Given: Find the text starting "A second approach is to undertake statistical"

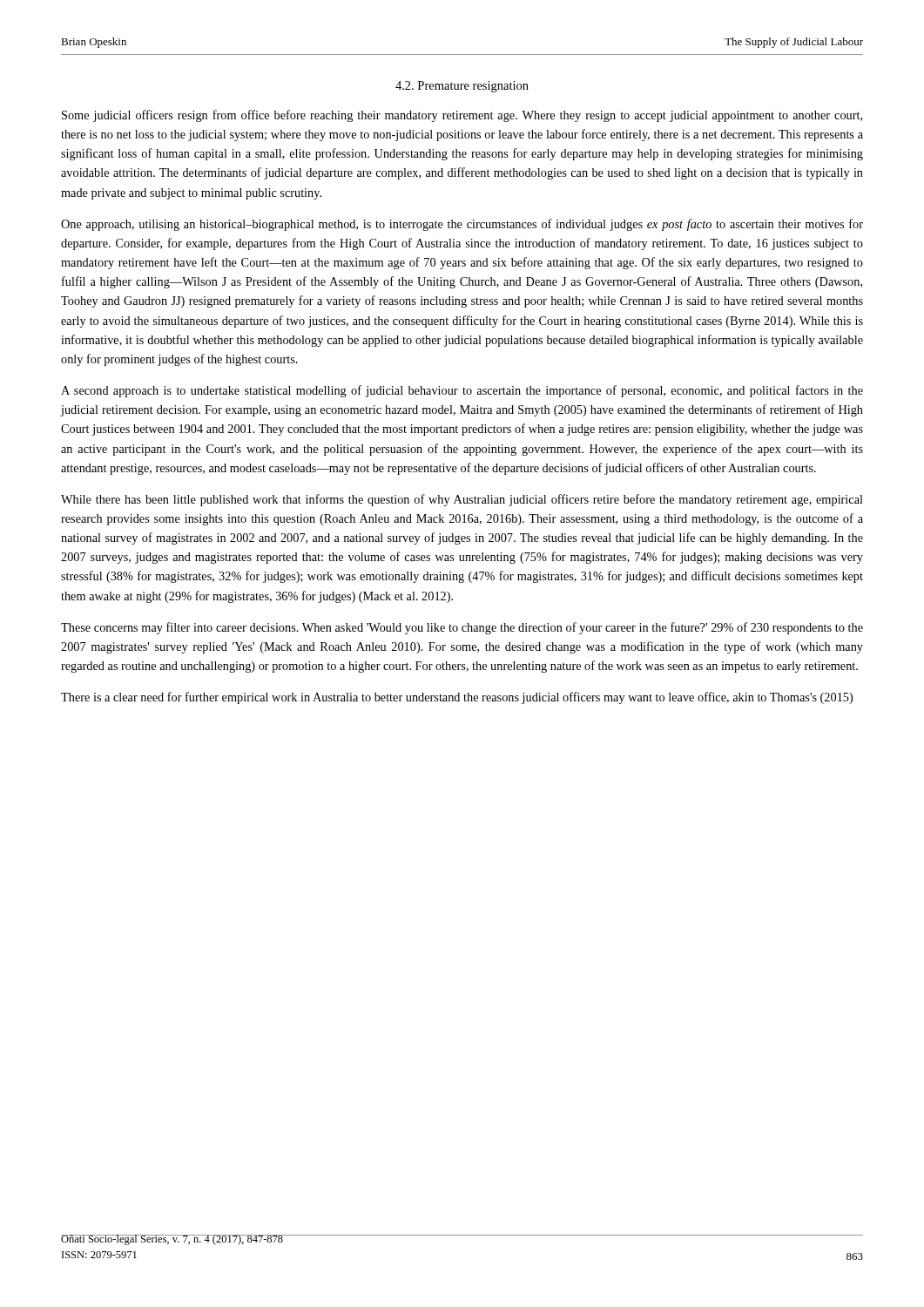Looking at the screenshot, I should tap(462, 429).
